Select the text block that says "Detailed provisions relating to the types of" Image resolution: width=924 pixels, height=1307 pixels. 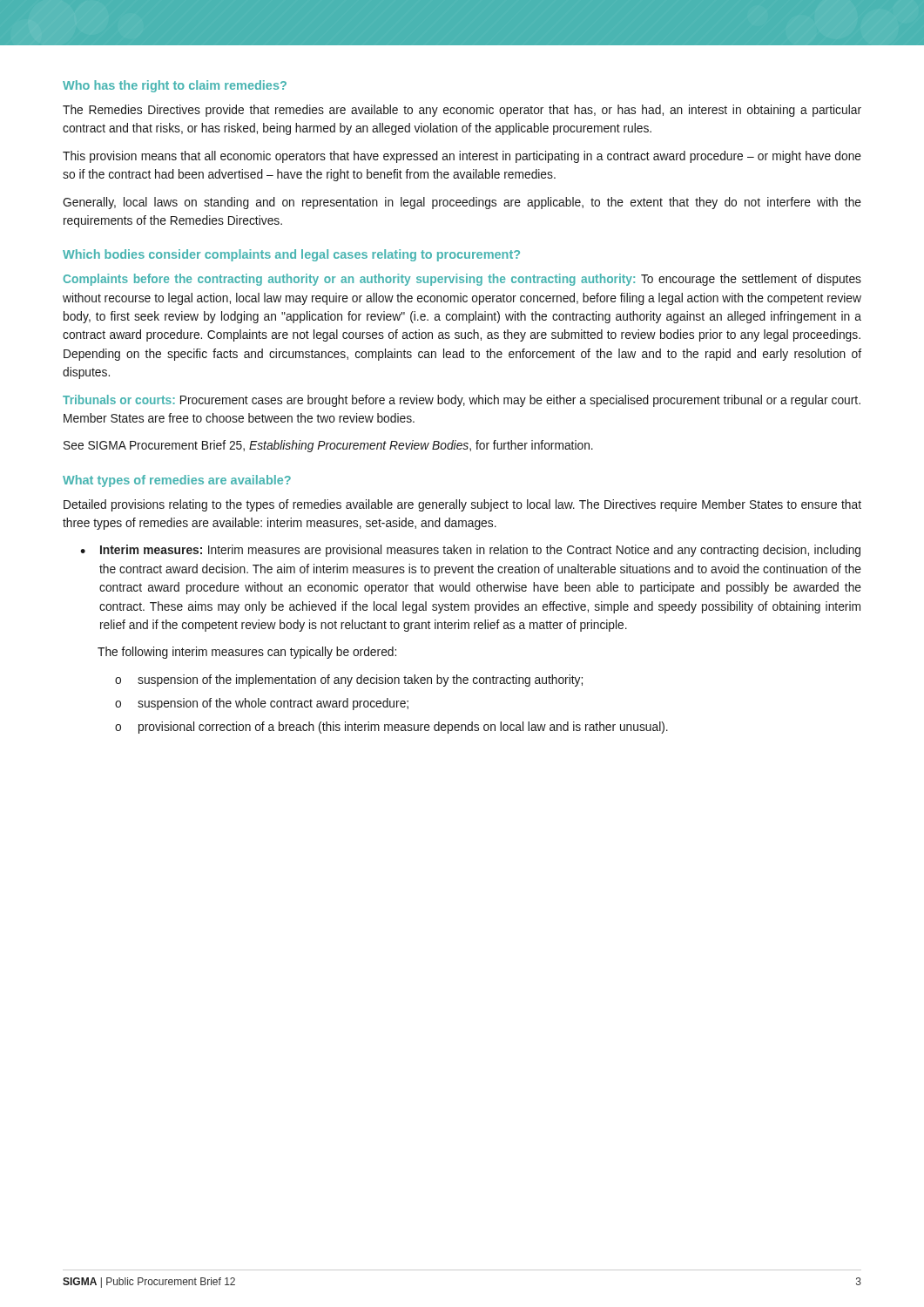462,514
